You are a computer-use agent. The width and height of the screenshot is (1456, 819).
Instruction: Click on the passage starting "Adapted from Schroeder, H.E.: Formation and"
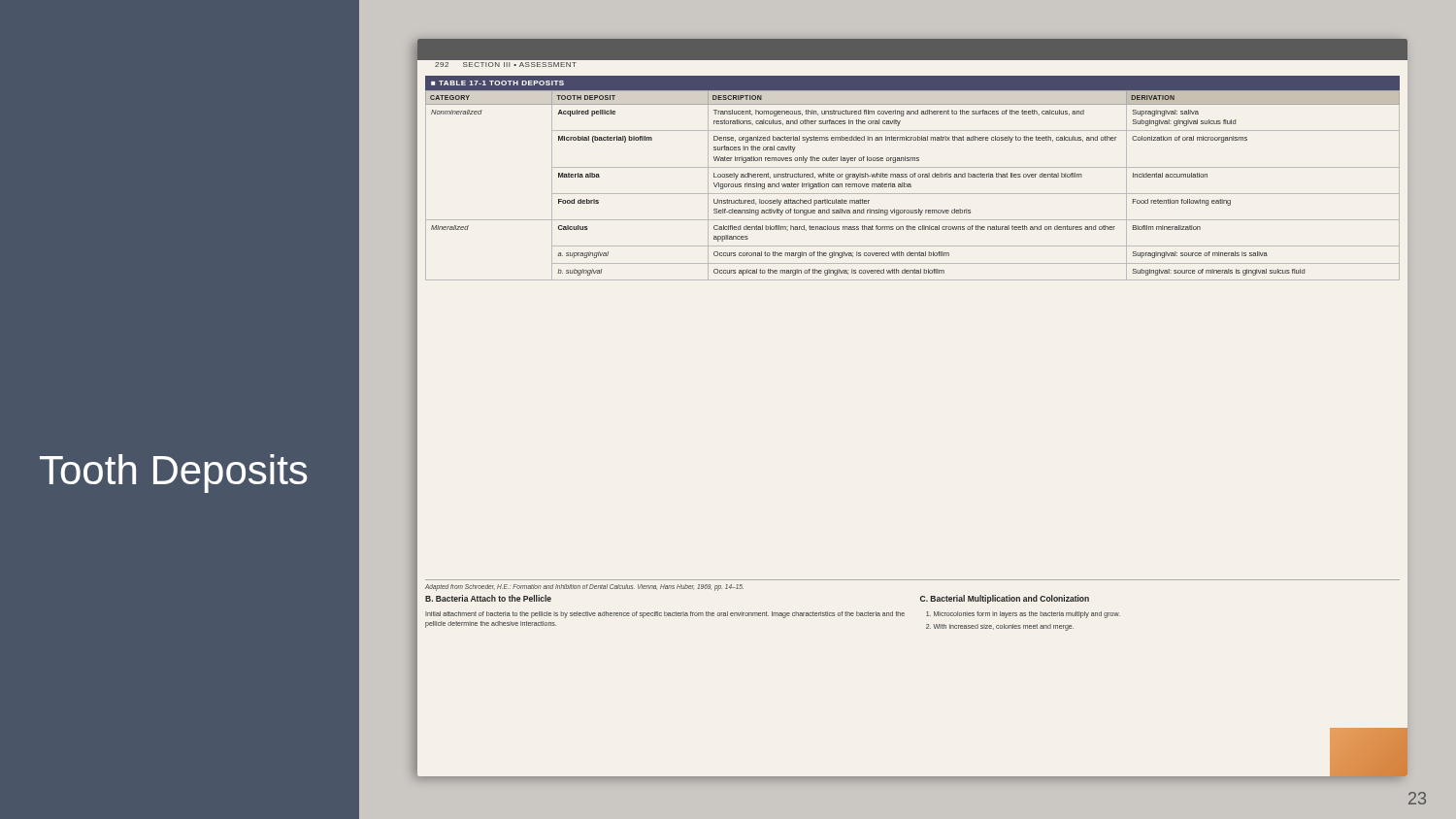585,587
